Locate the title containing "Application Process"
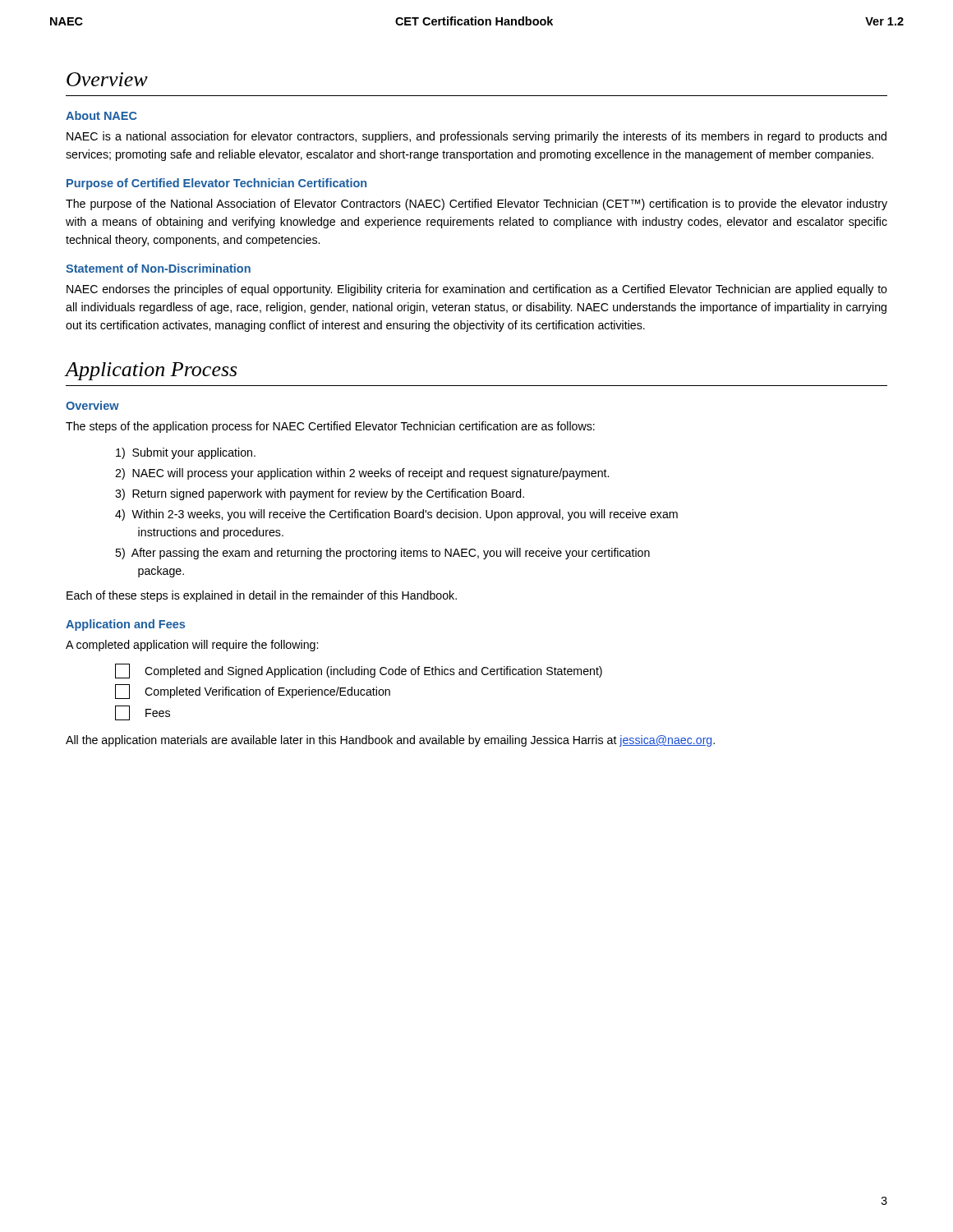This screenshot has height=1232, width=953. click(x=151, y=371)
